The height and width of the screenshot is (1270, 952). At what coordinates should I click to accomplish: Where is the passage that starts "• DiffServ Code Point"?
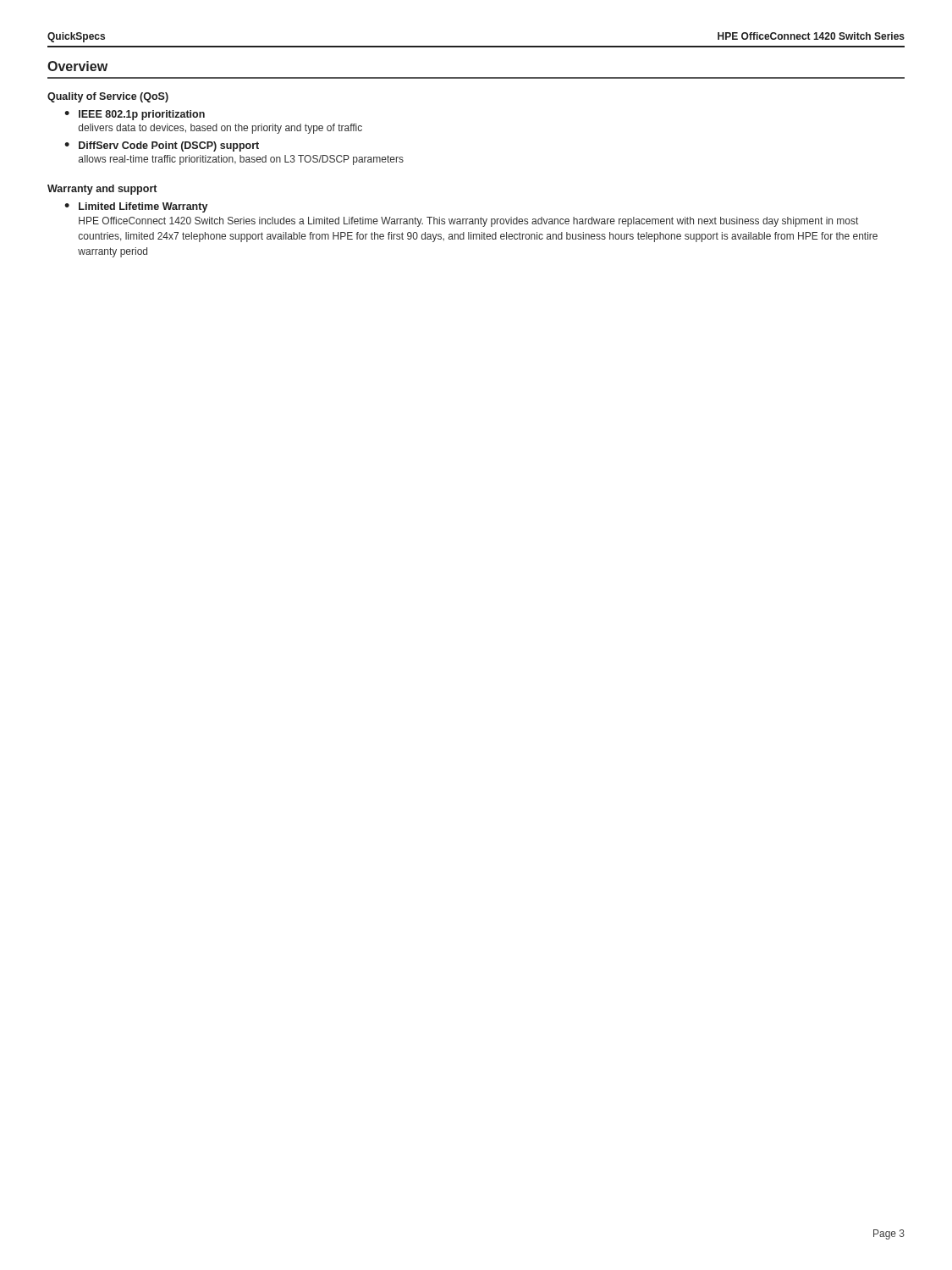tap(162, 146)
